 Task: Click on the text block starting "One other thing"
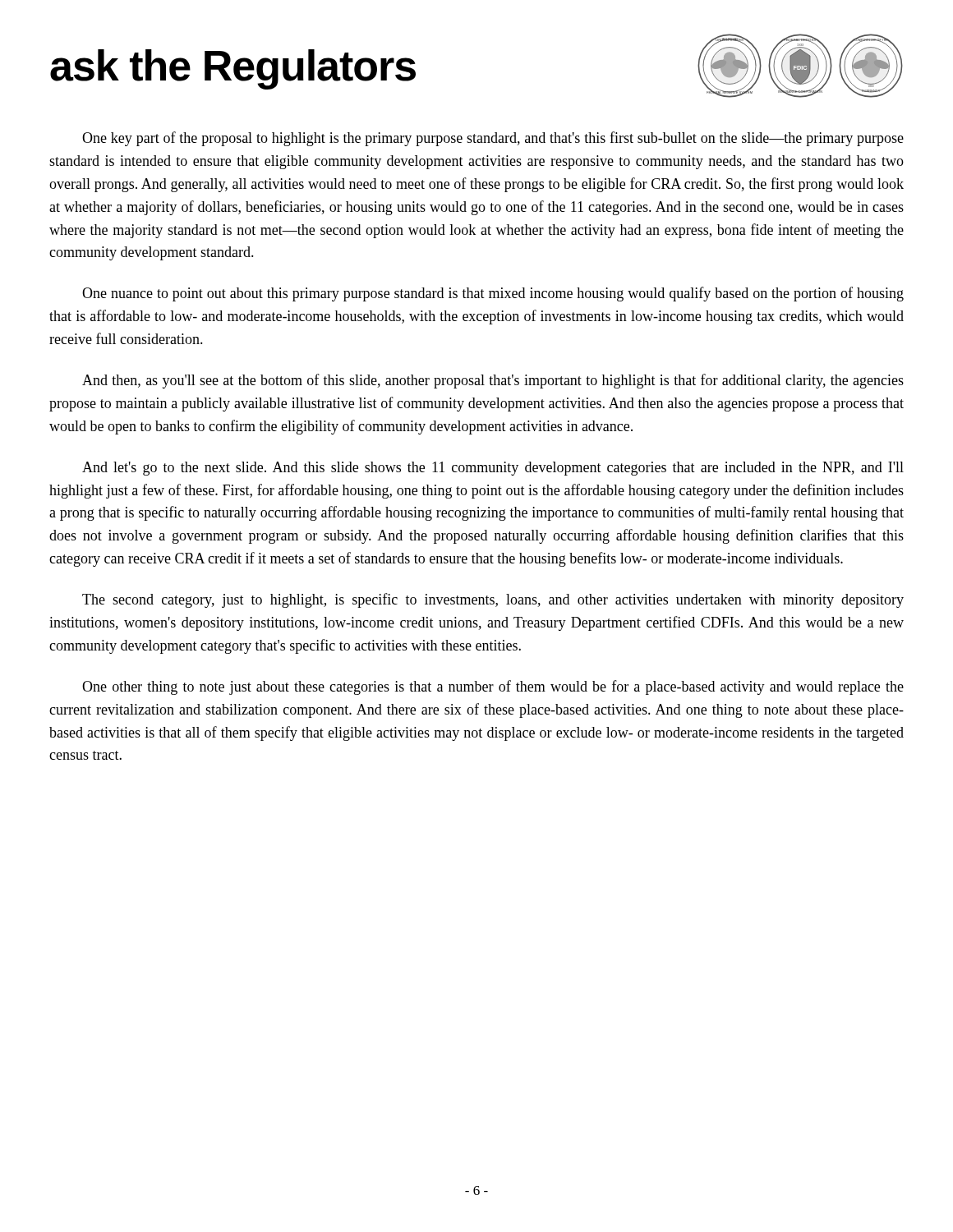coord(476,721)
